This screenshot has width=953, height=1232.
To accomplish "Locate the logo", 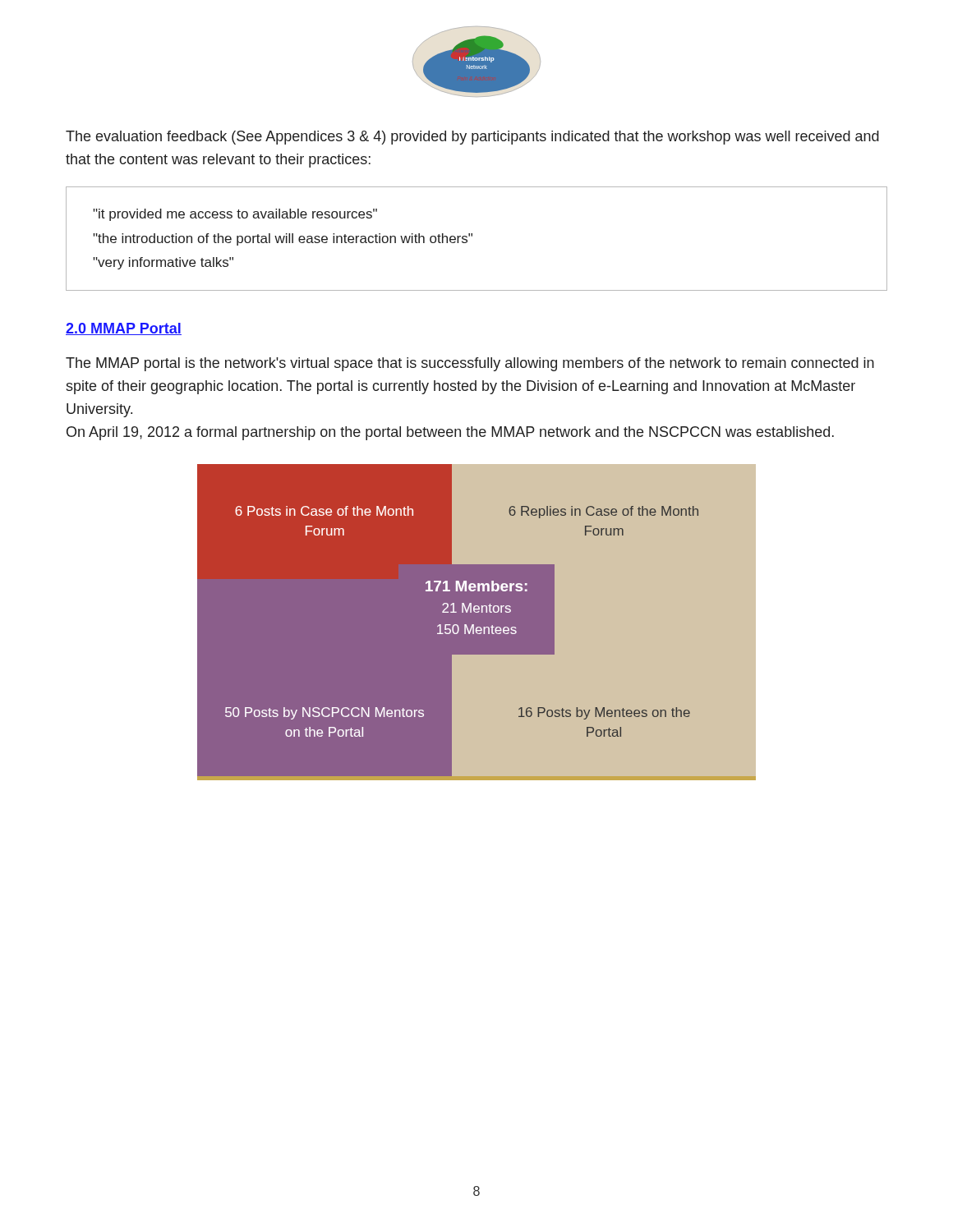I will tap(476, 64).
